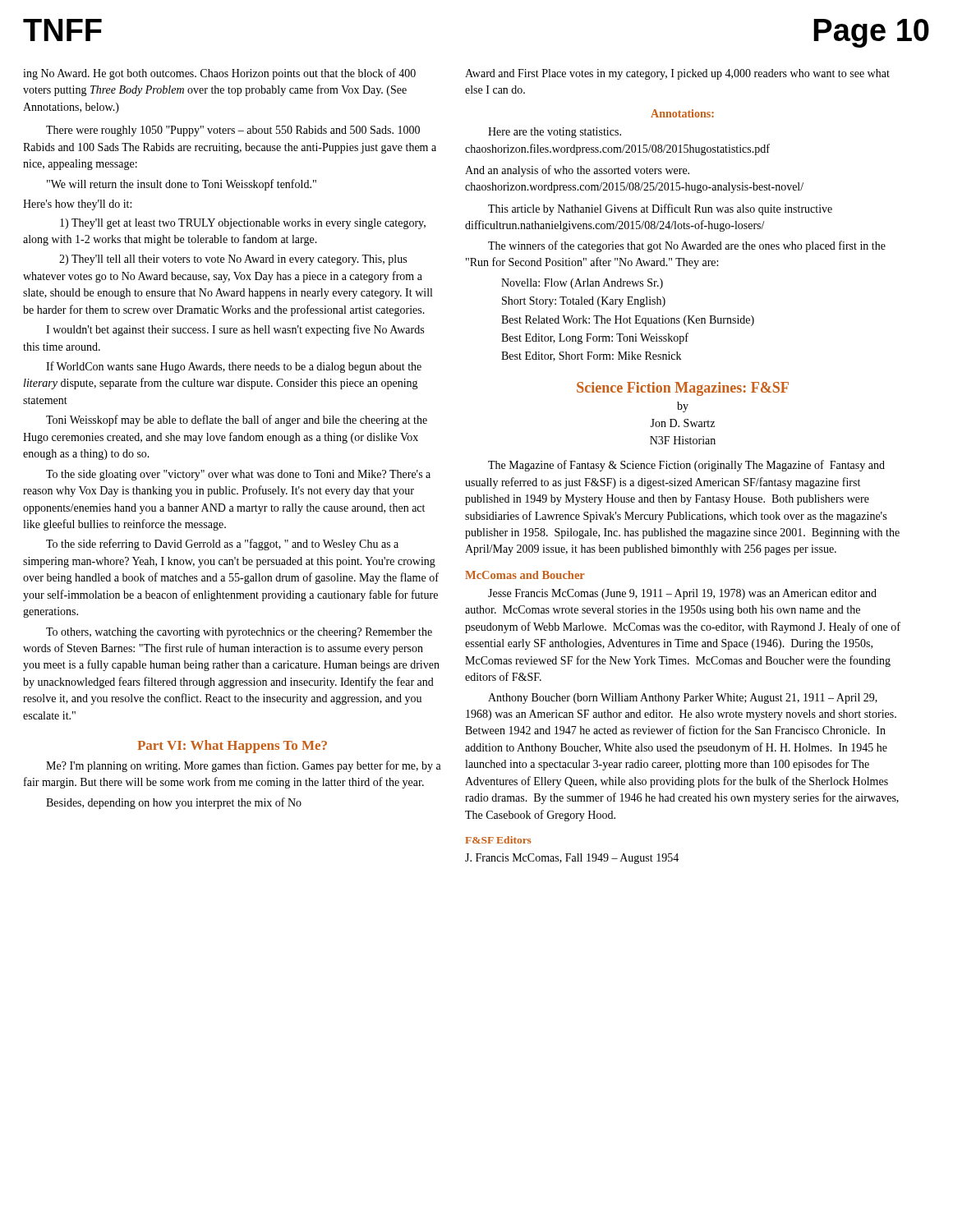This screenshot has height=1232, width=953.
Task: Select the element starting "Best Editor, Long"
Action: point(595,338)
